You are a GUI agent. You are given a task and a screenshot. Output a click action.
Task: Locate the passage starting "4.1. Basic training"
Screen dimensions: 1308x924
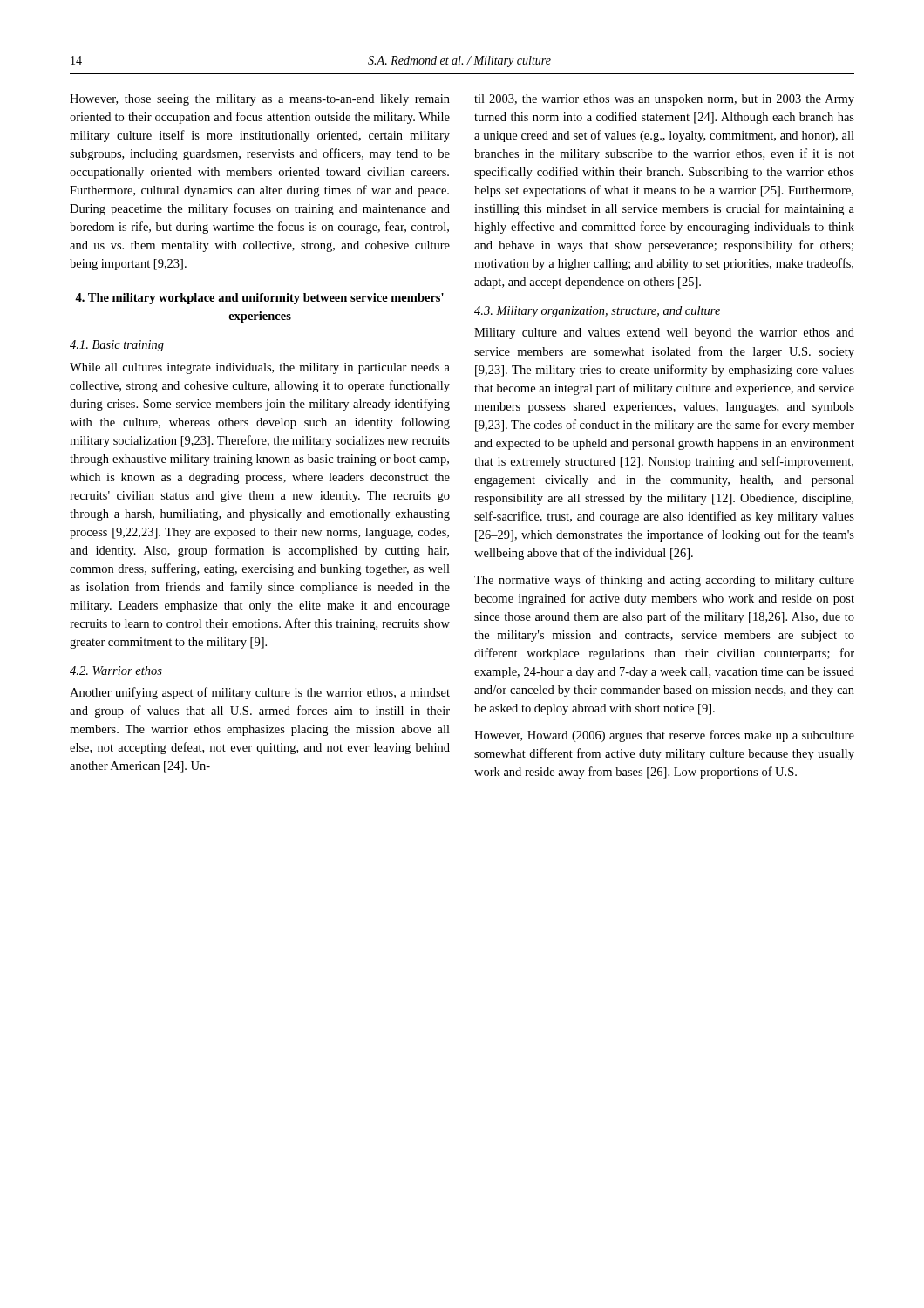(117, 346)
